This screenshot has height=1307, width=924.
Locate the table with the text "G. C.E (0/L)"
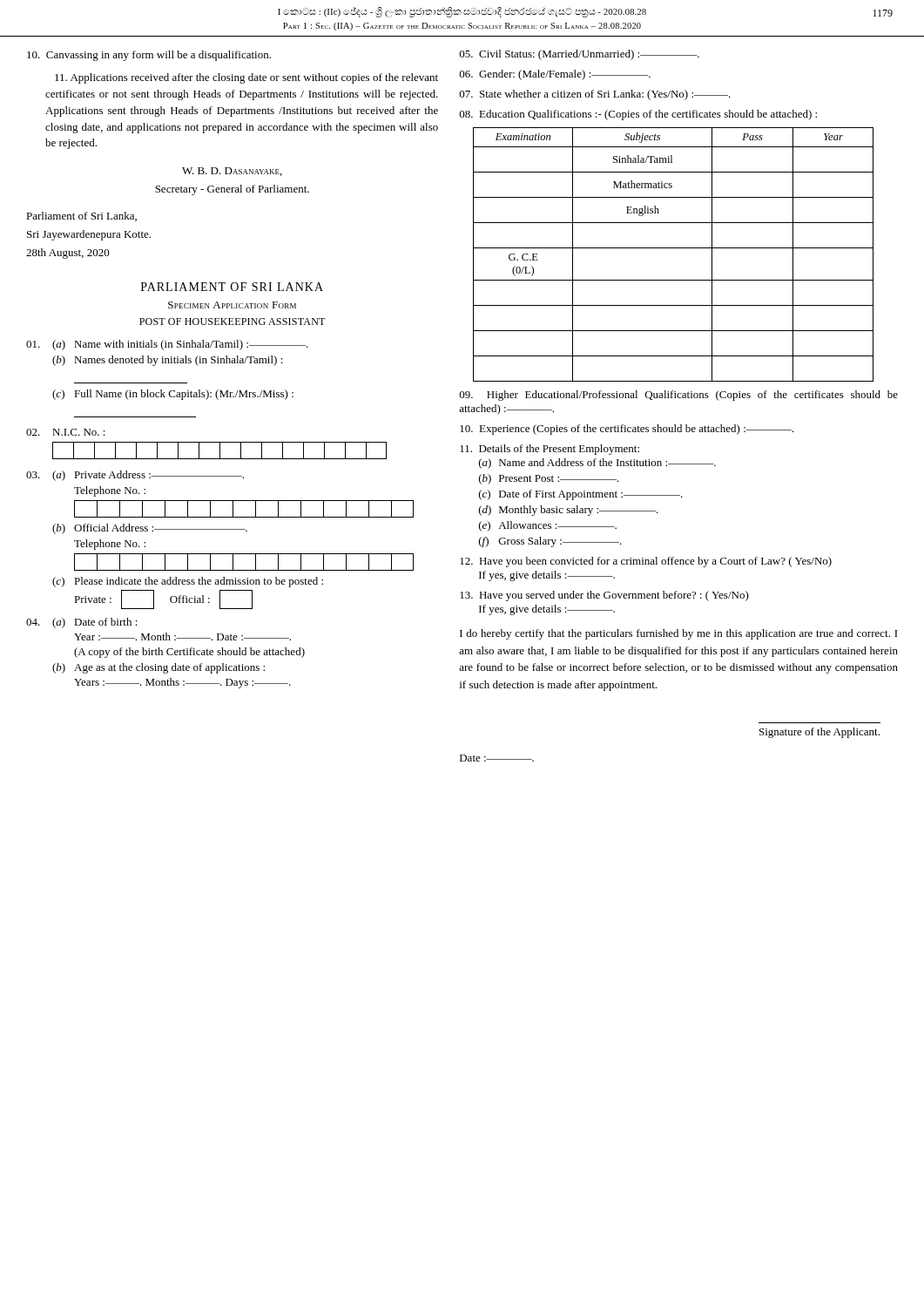685,255
